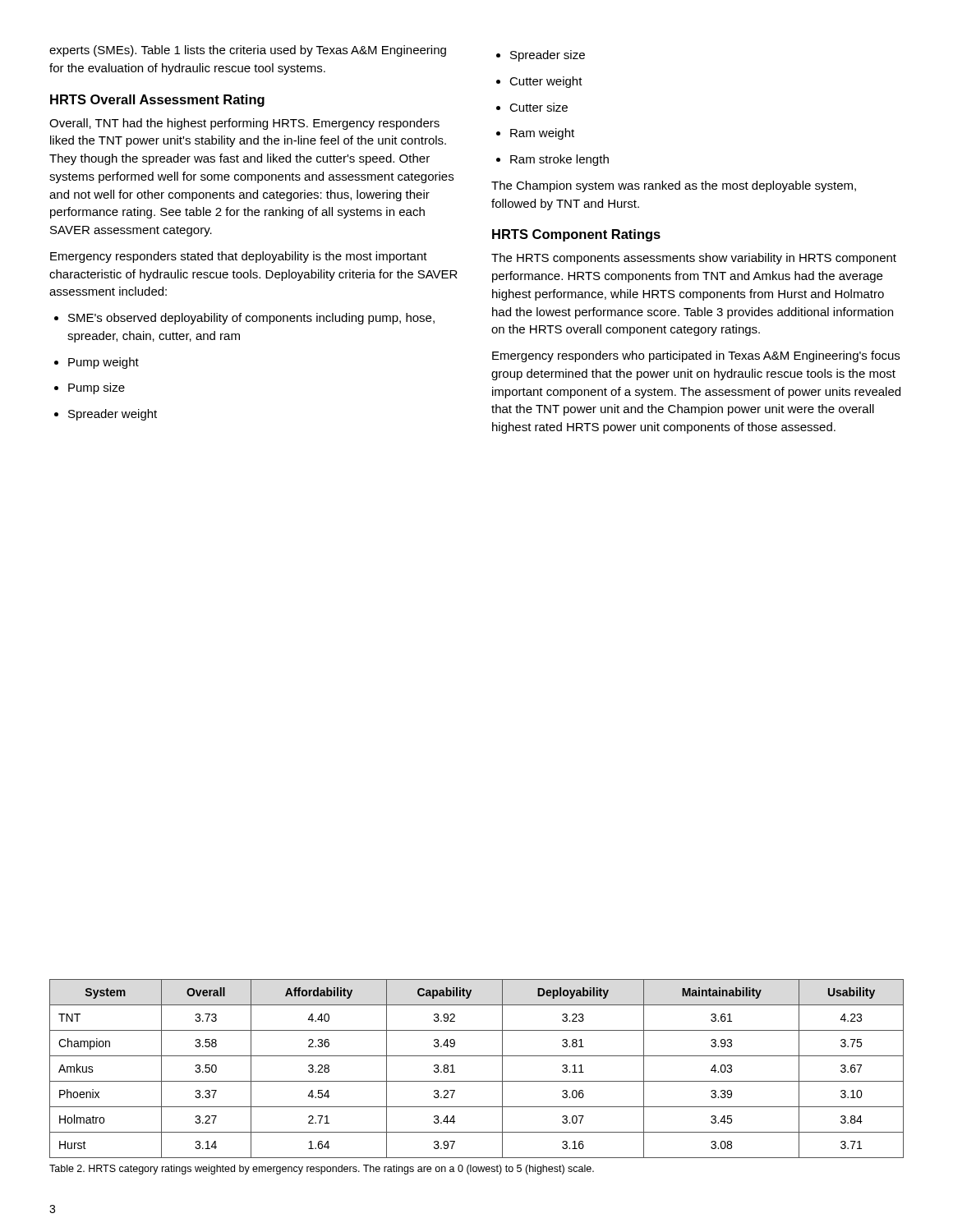Image resolution: width=953 pixels, height=1232 pixels.
Task: Locate the block of text that opens with "The Champion system"
Action: coord(698,194)
